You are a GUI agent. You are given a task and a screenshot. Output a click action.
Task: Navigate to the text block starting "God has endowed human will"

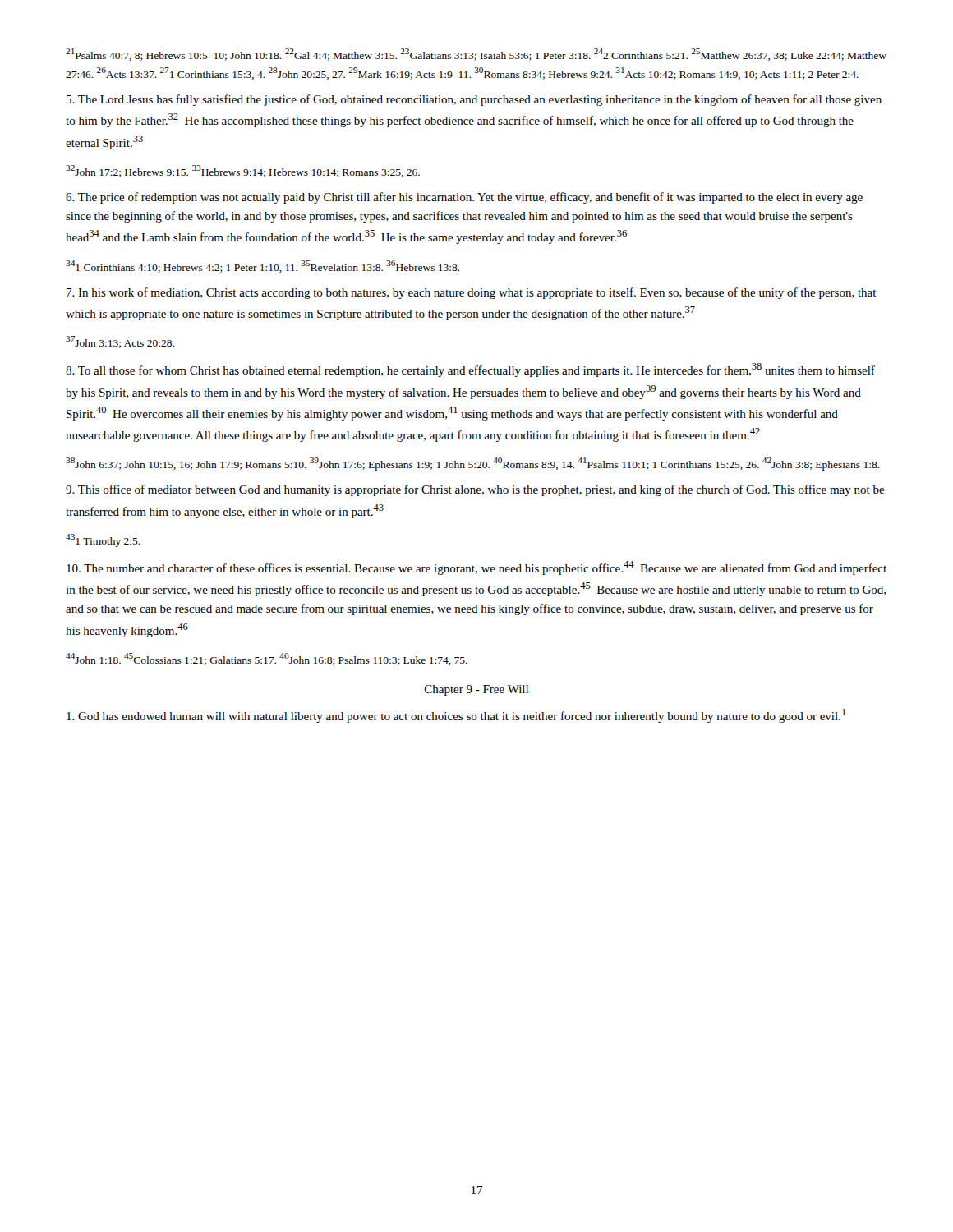click(x=456, y=715)
